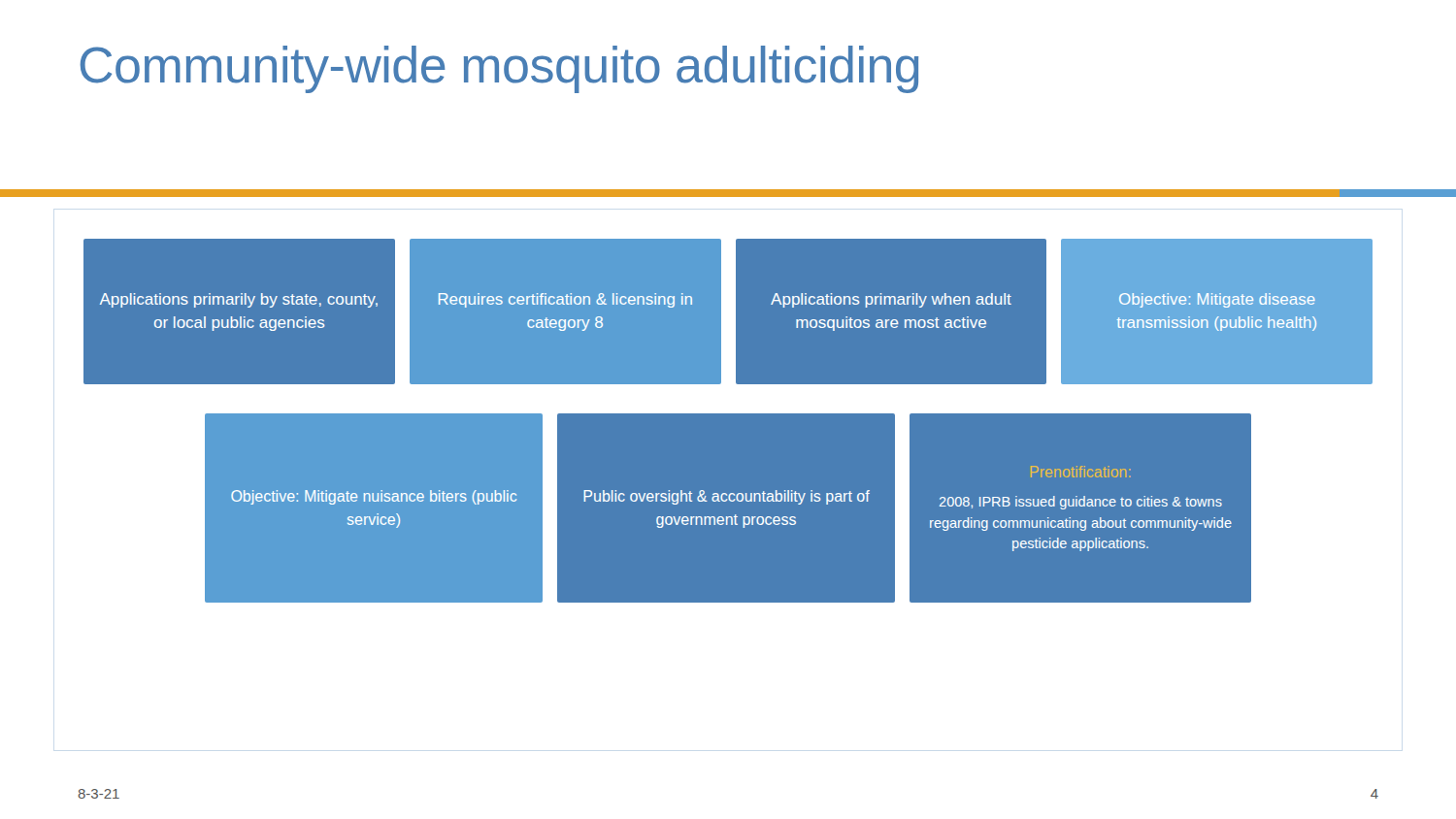Locate the text block containing "Objective: Mitigate nuisance"

coord(374,508)
